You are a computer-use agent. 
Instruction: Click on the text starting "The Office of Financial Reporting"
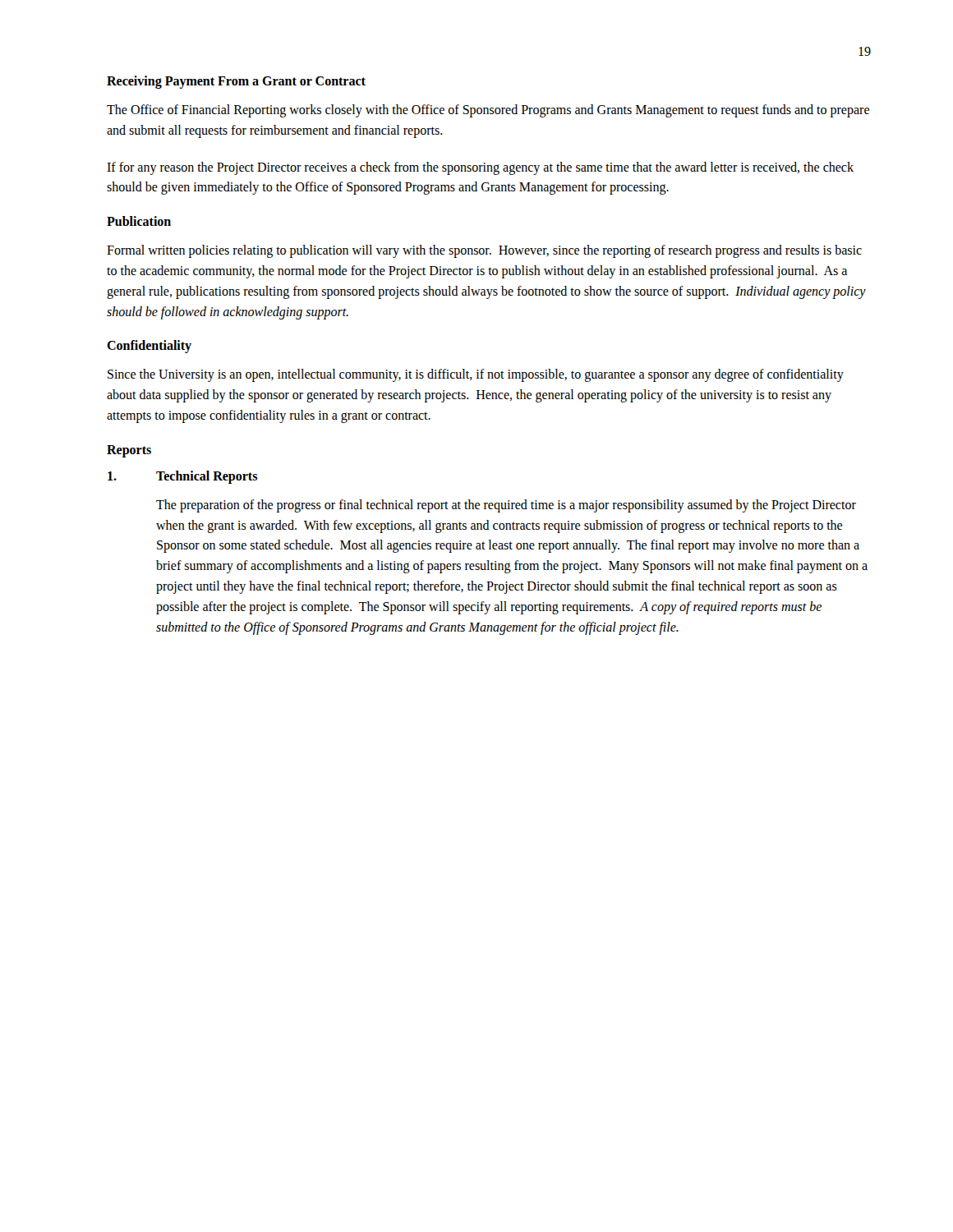[x=488, y=120]
